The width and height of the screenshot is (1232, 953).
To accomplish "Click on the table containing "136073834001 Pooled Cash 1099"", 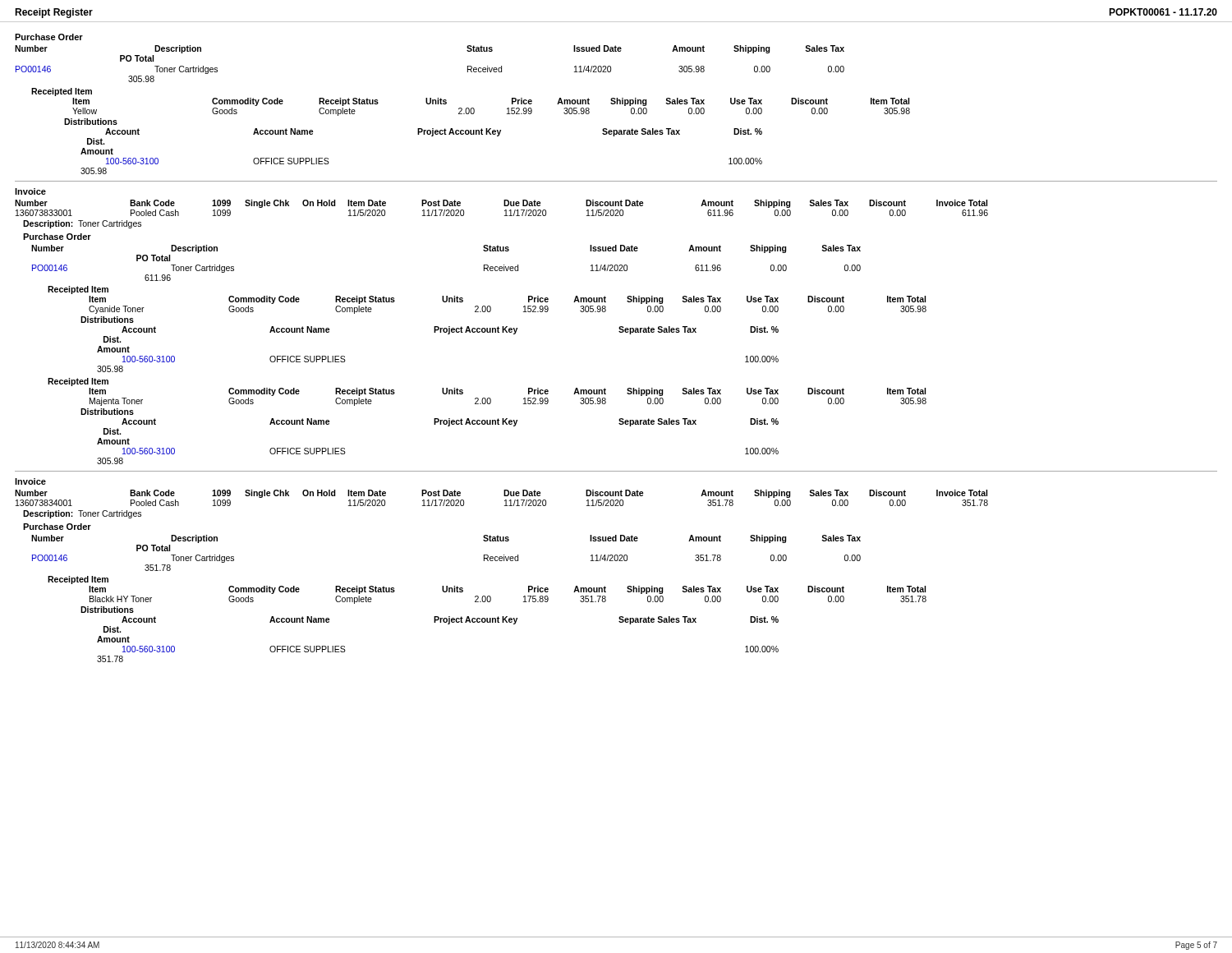I will [x=616, y=503].
